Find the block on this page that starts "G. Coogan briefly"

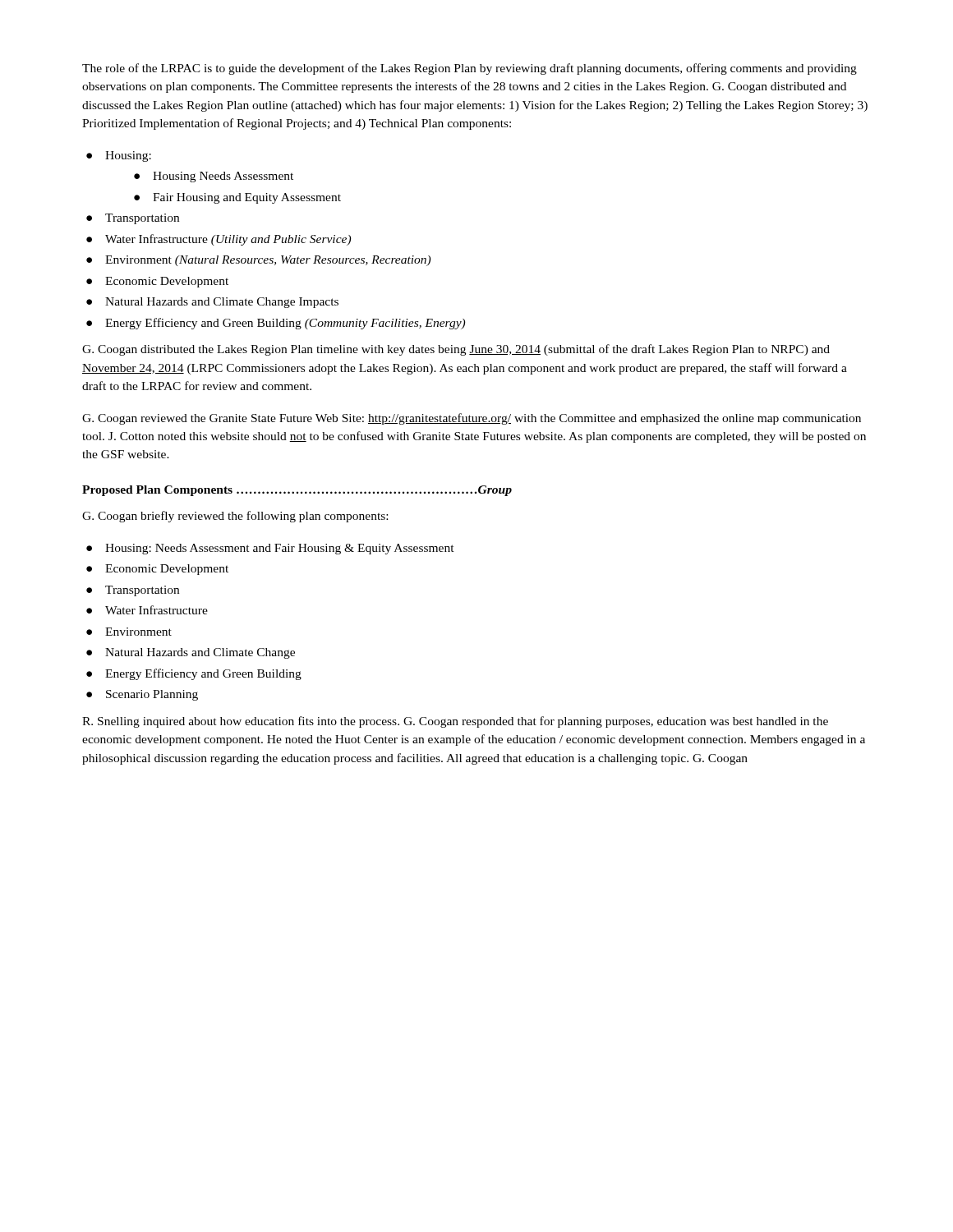(236, 516)
